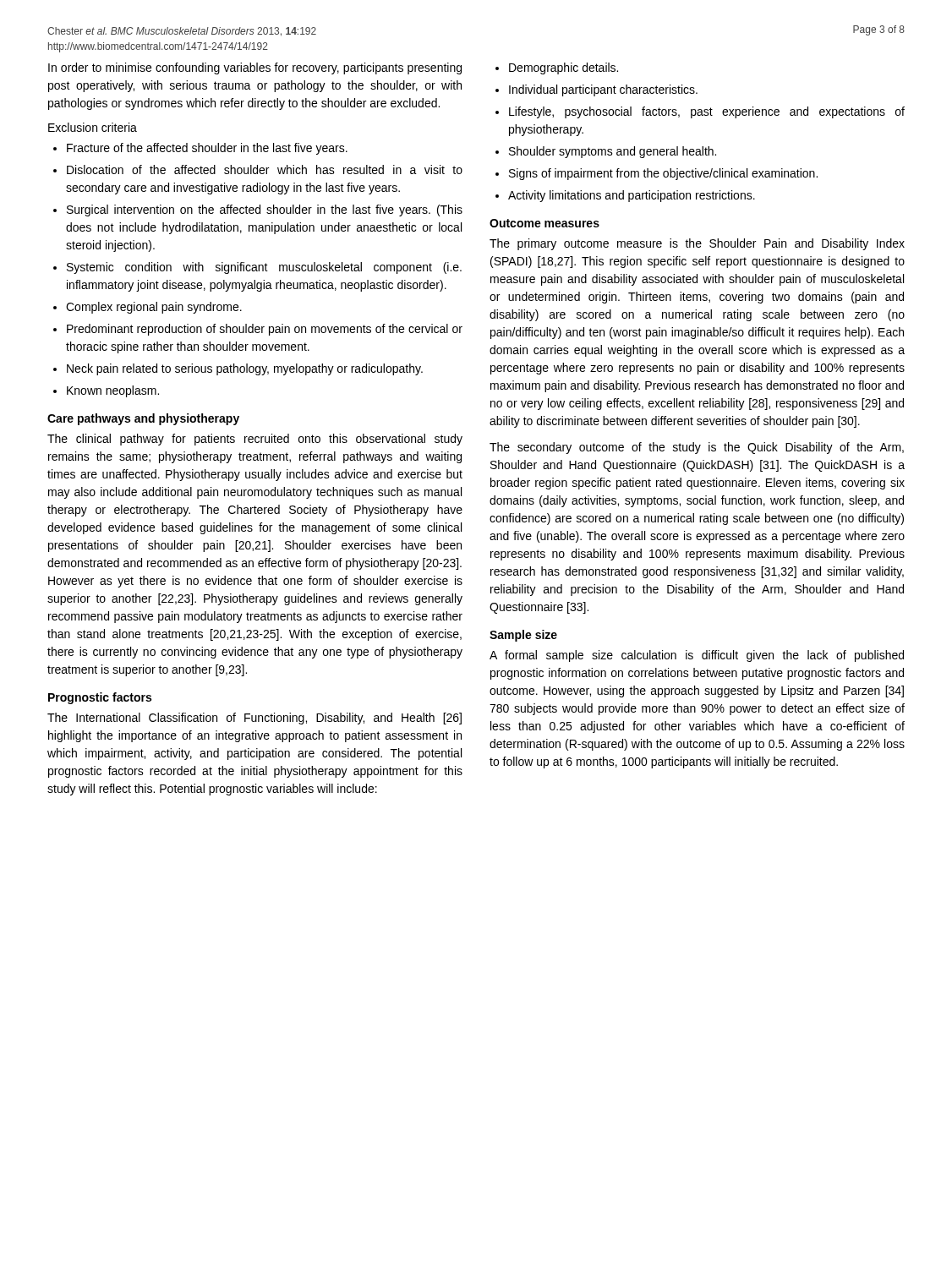Find the element starting "Activity limitations and participation"
The height and width of the screenshot is (1268, 952).
coord(632,195)
